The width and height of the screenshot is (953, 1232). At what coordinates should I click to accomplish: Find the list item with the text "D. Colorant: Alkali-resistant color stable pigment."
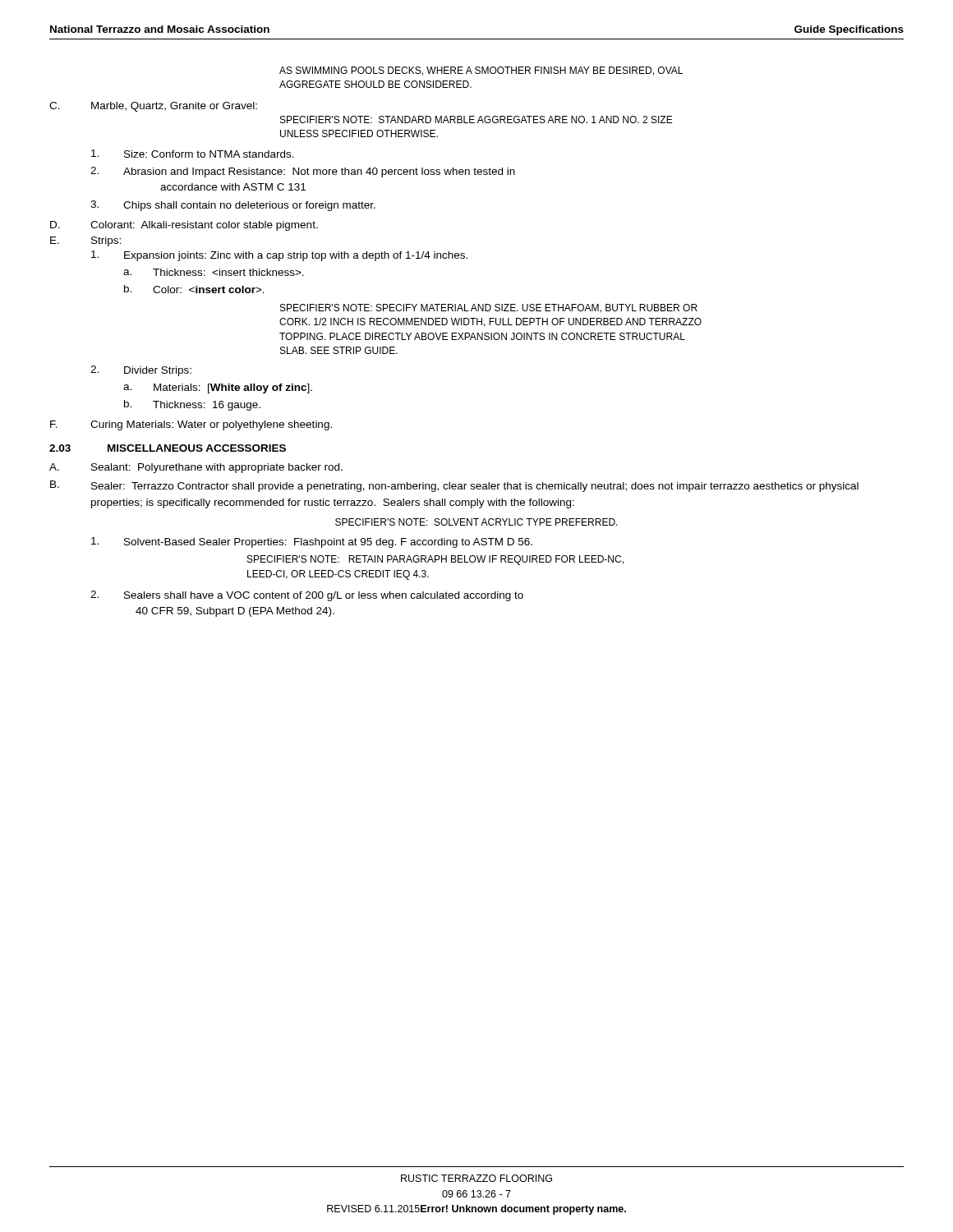coord(184,226)
